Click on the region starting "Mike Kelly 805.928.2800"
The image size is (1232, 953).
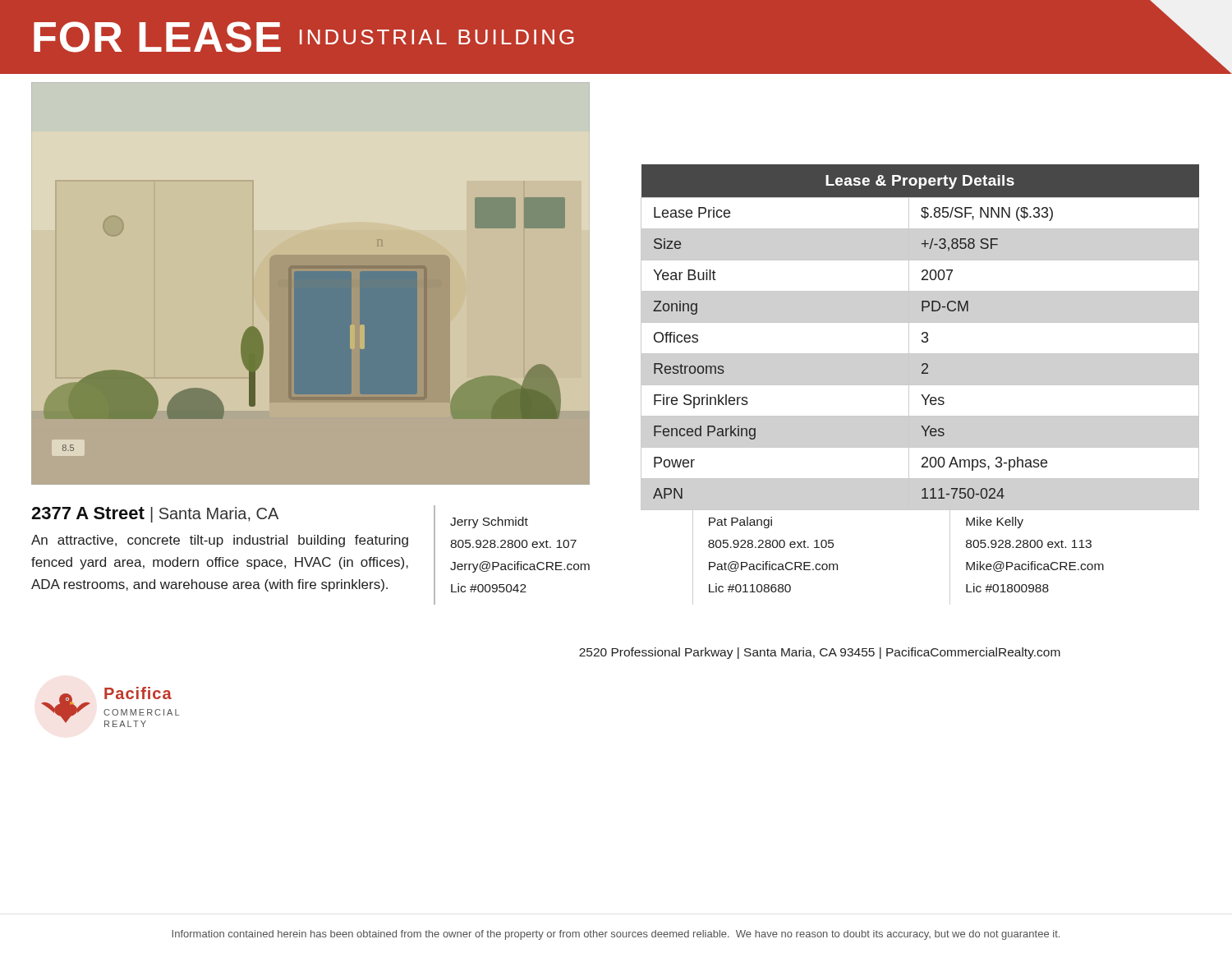pos(1035,555)
